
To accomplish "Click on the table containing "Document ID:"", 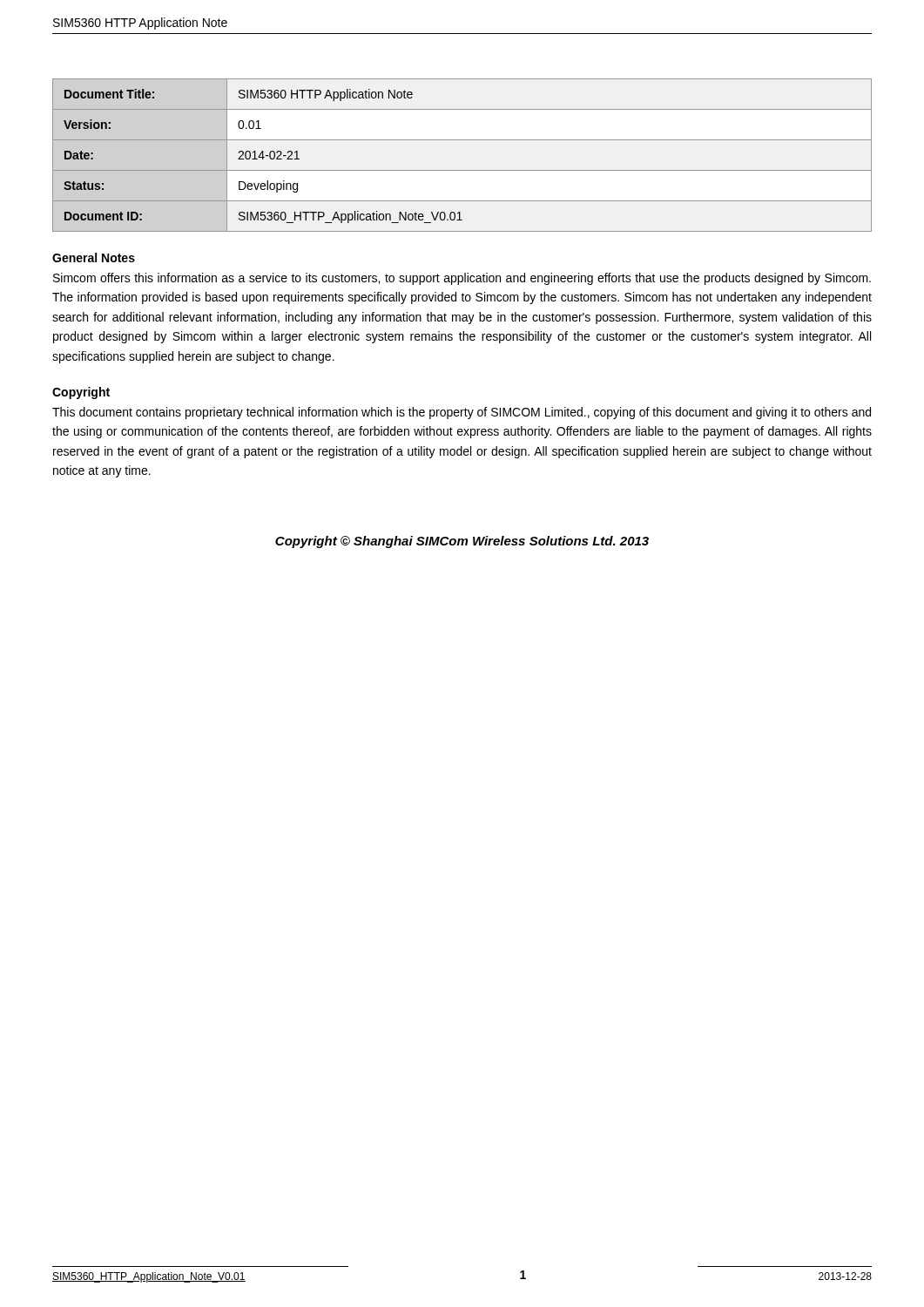I will pyautogui.click(x=462, y=155).
